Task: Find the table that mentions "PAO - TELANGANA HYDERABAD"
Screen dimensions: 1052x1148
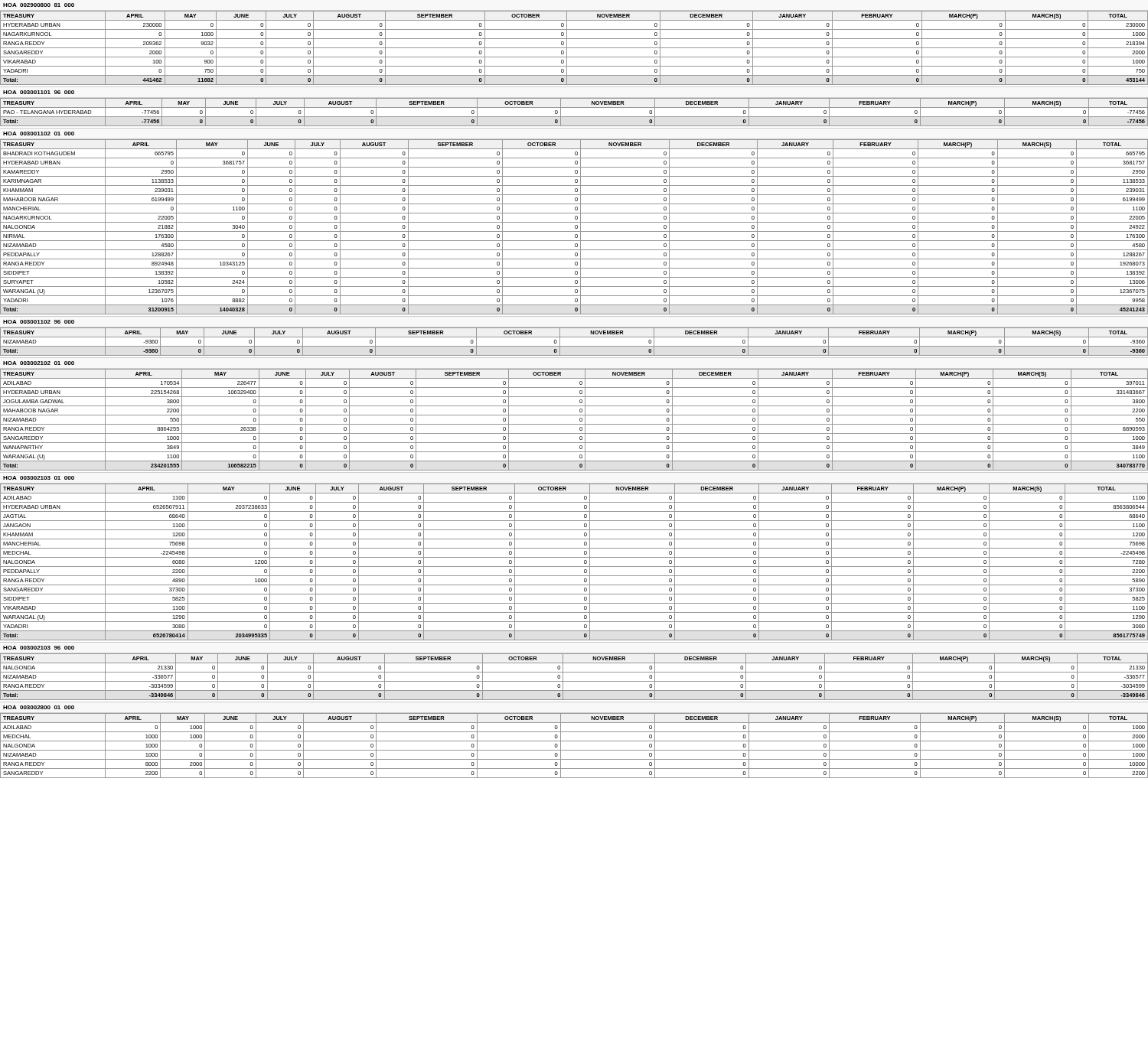Action: (x=574, y=113)
